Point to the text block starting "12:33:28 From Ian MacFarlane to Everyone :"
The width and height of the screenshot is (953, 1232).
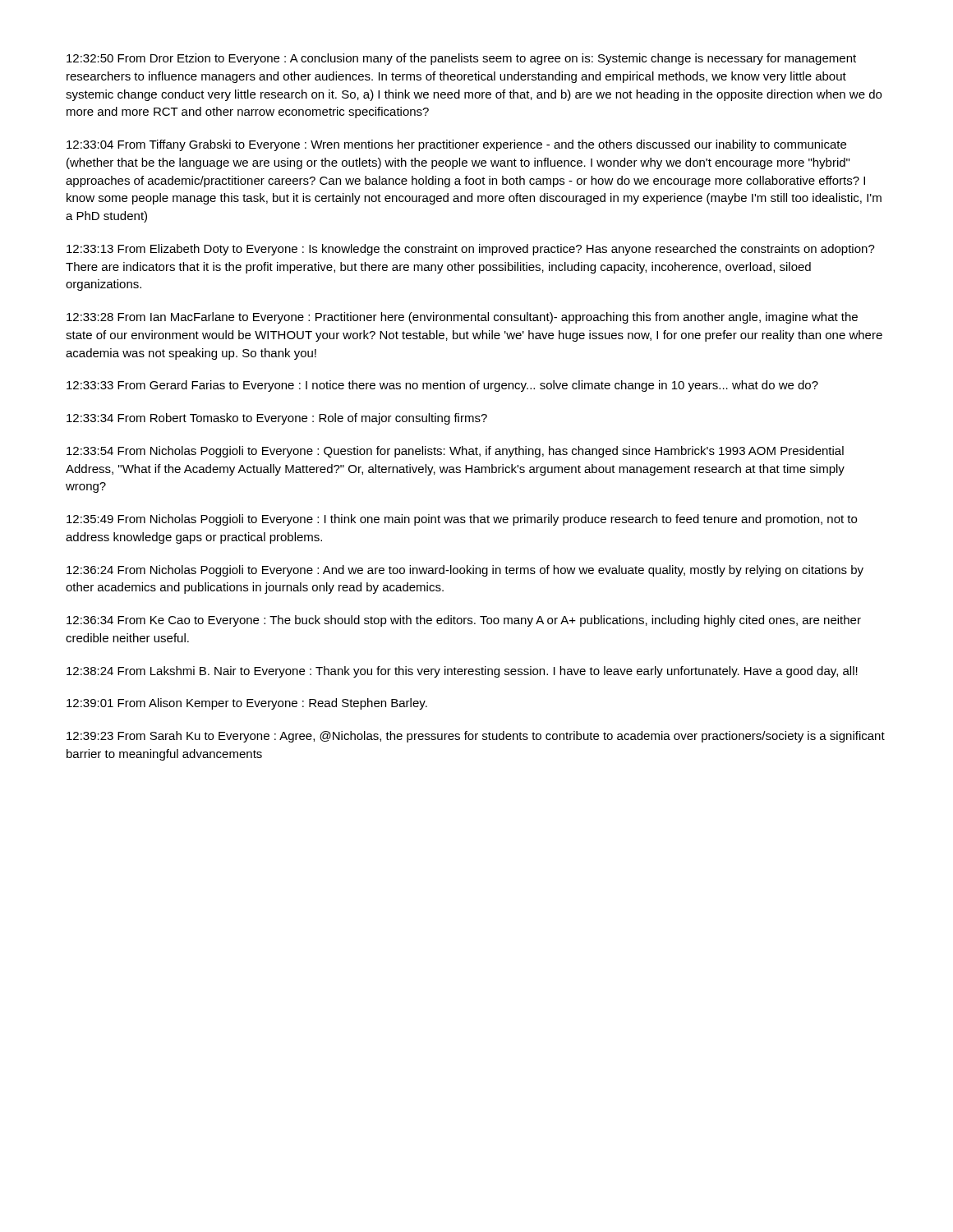pyautogui.click(x=474, y=334)
